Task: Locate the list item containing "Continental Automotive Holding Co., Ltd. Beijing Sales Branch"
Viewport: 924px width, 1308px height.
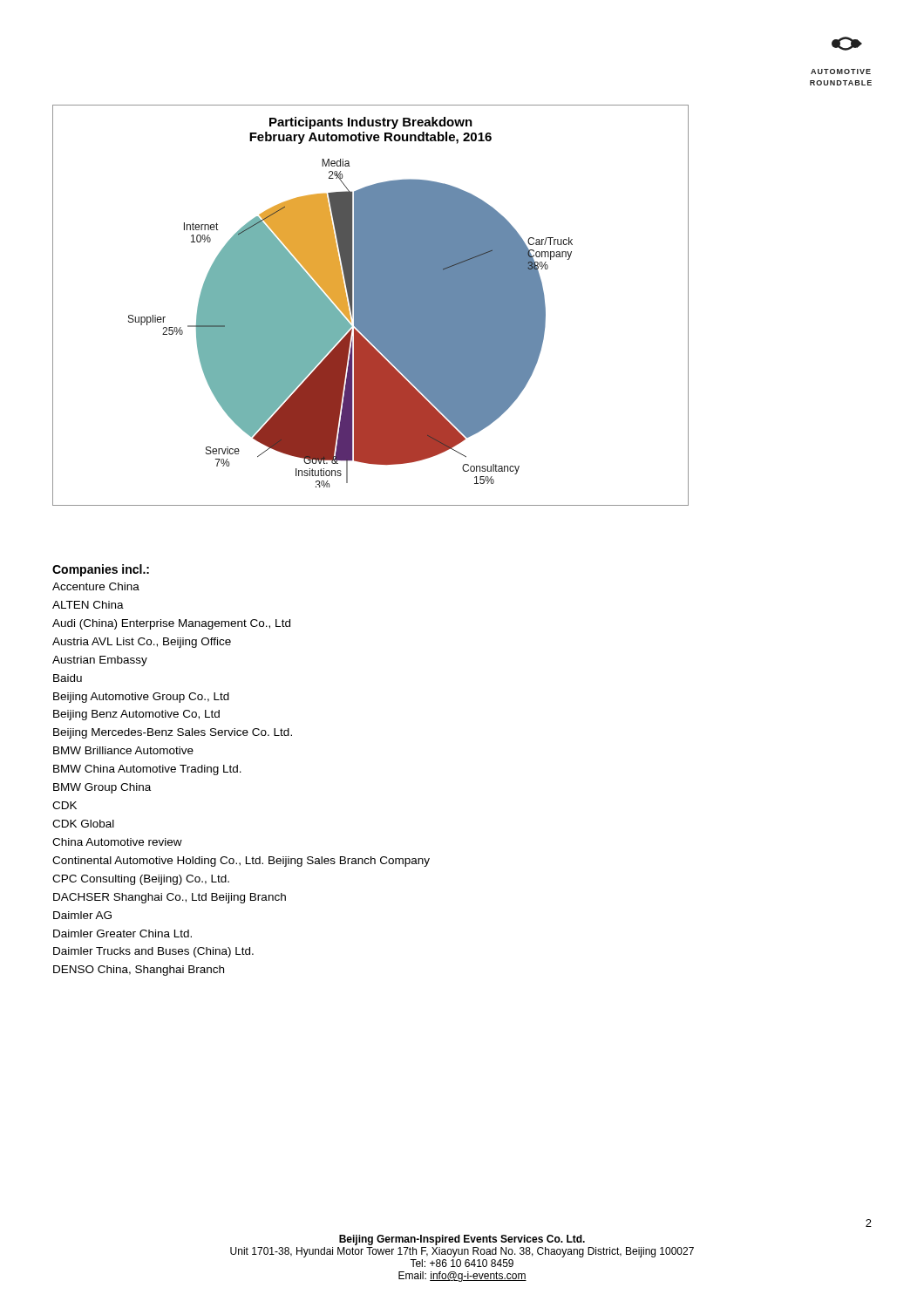Action: point(241,860)
